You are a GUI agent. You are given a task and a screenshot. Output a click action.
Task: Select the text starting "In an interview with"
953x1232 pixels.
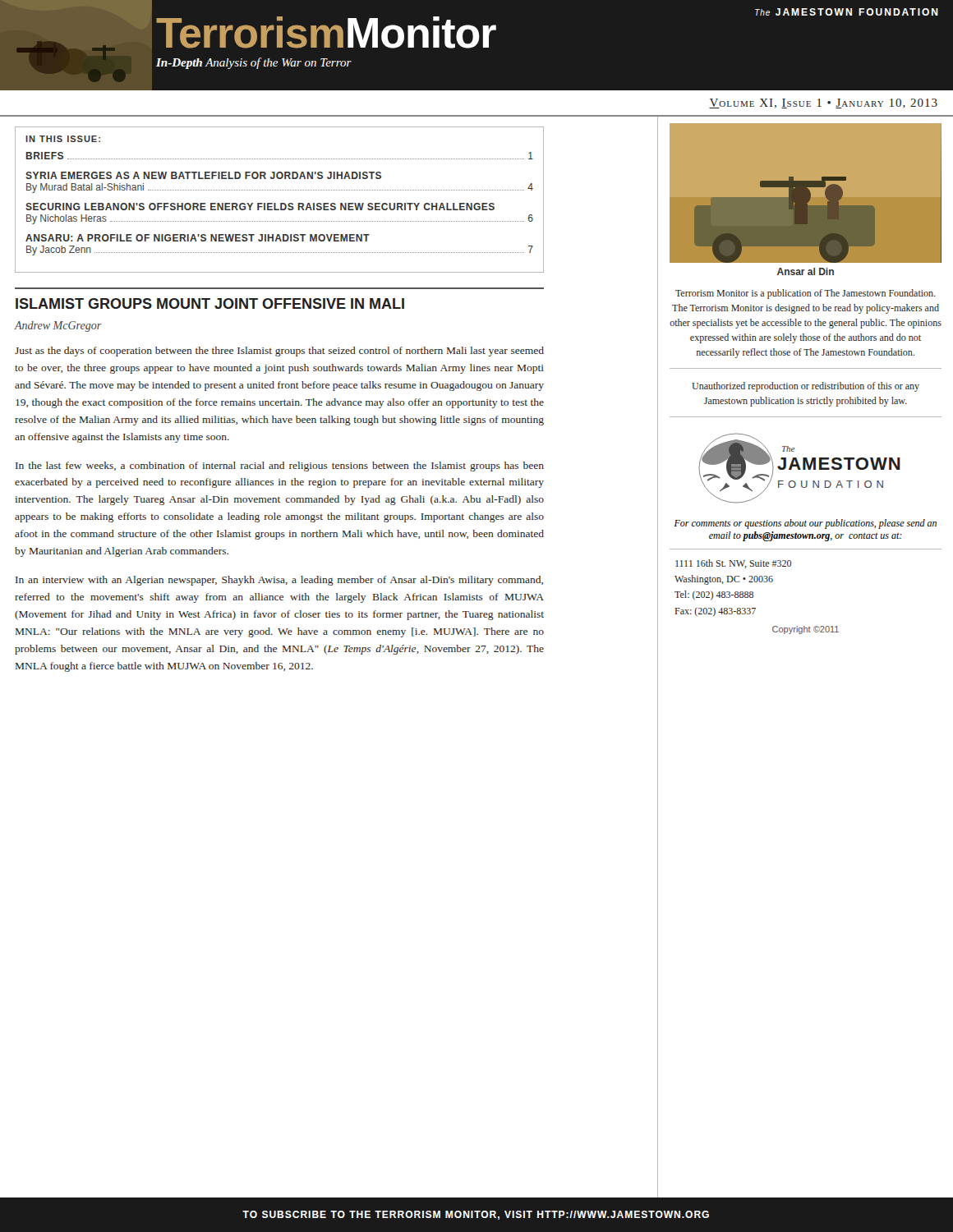point(279,622)
